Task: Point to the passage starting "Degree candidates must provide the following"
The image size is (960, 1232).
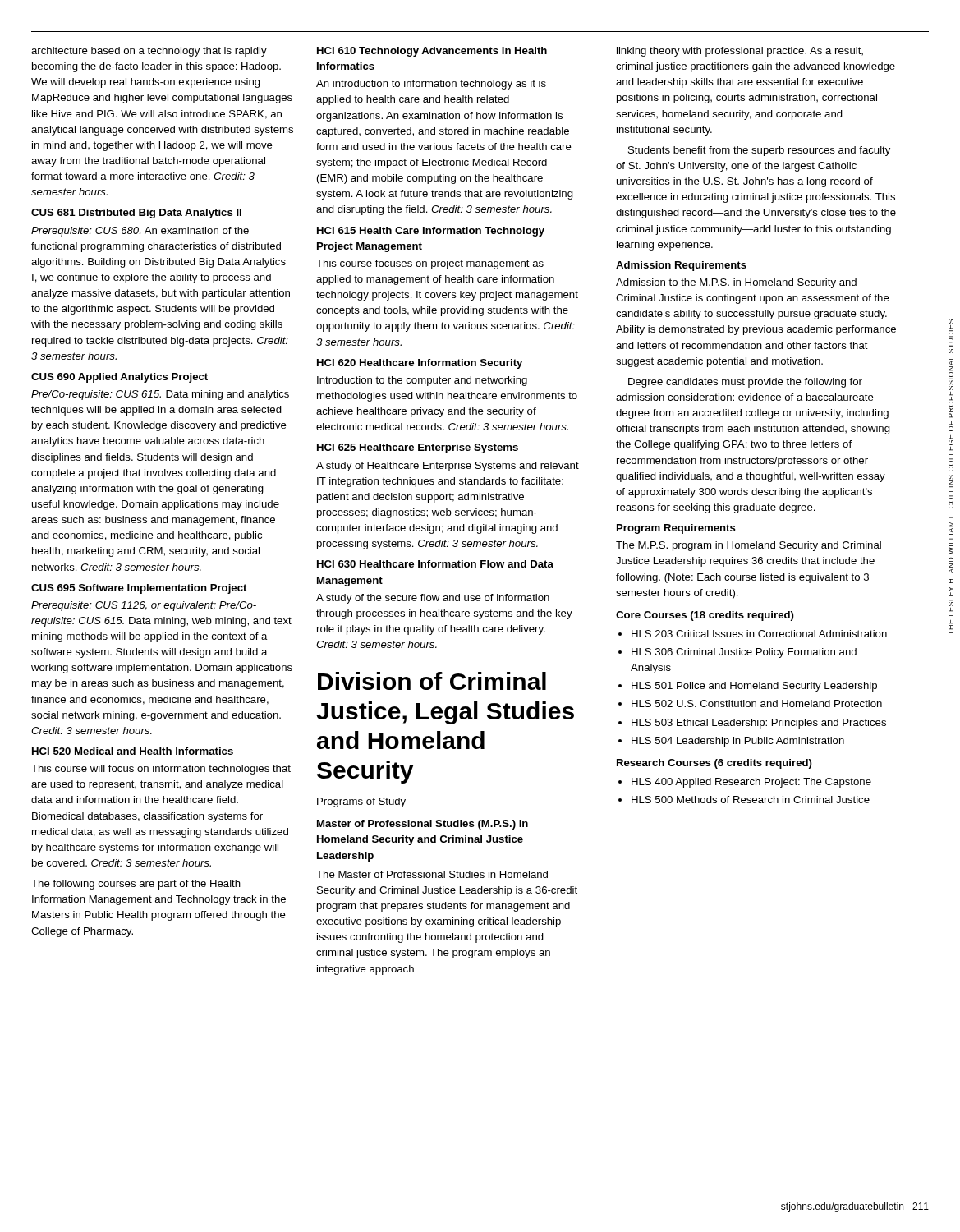Action: click(756, 444)
